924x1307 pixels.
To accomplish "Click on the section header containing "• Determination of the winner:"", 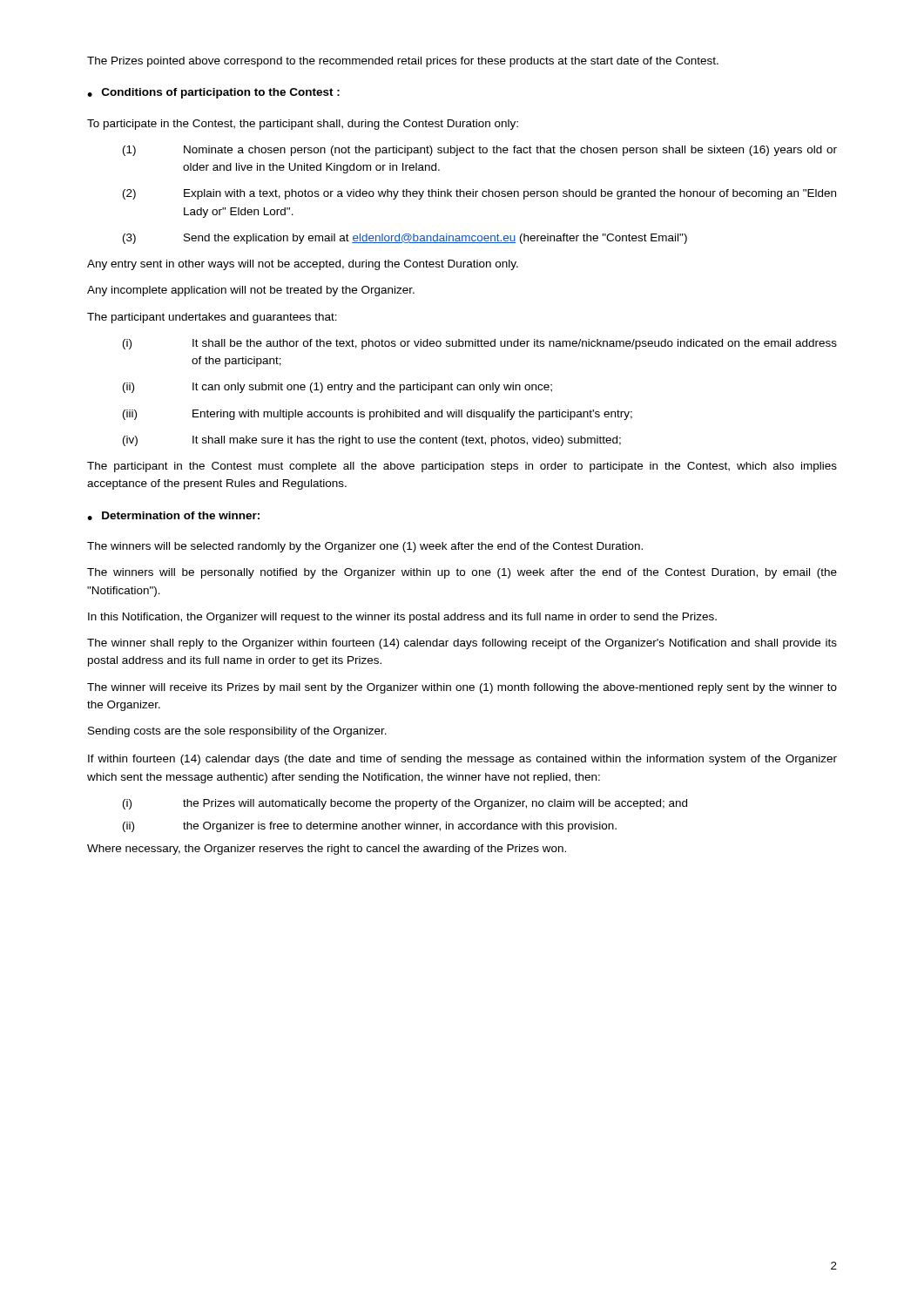I will (x=173, y=516).
